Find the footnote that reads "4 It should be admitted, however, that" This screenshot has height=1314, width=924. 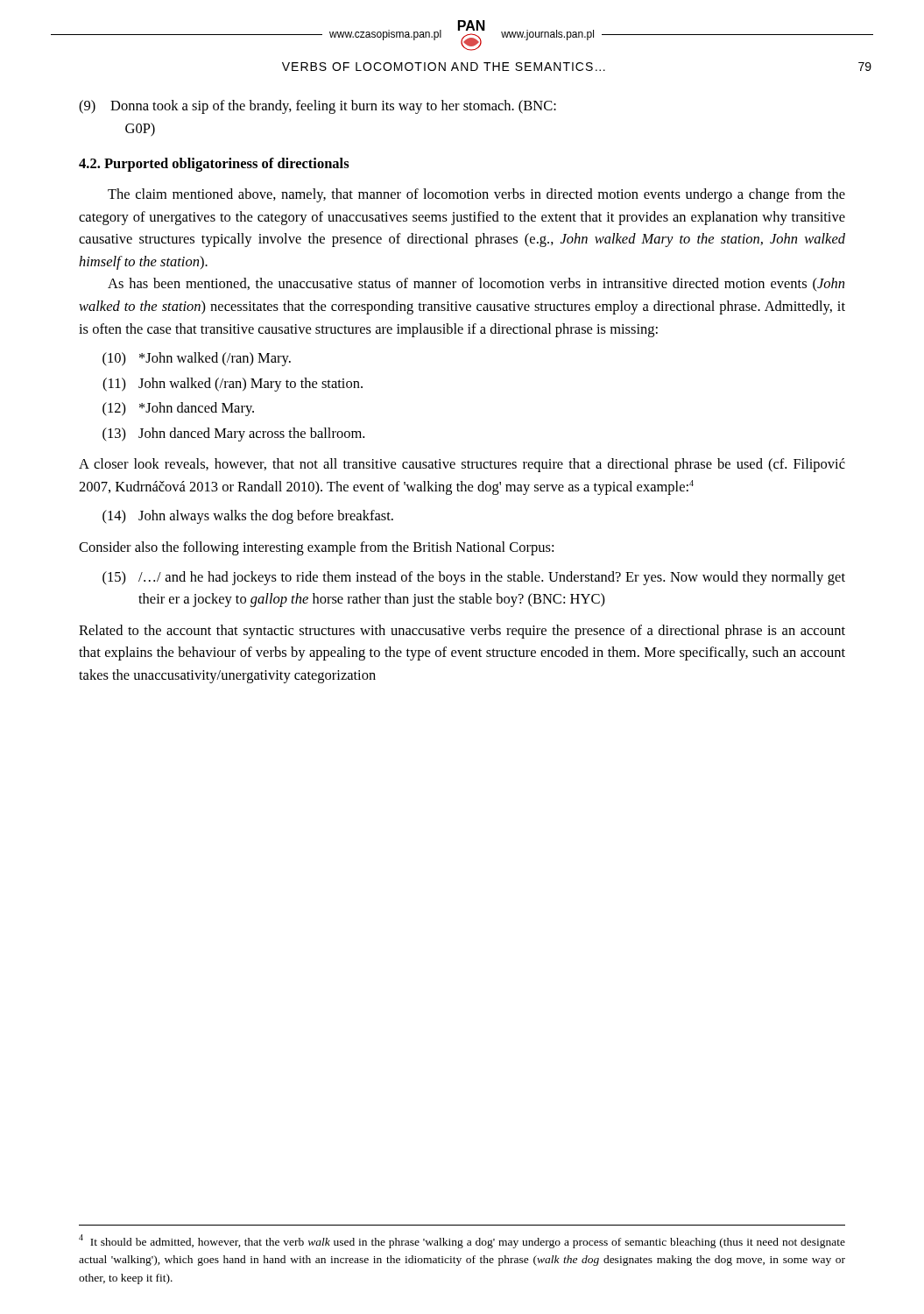point(462,1259)
